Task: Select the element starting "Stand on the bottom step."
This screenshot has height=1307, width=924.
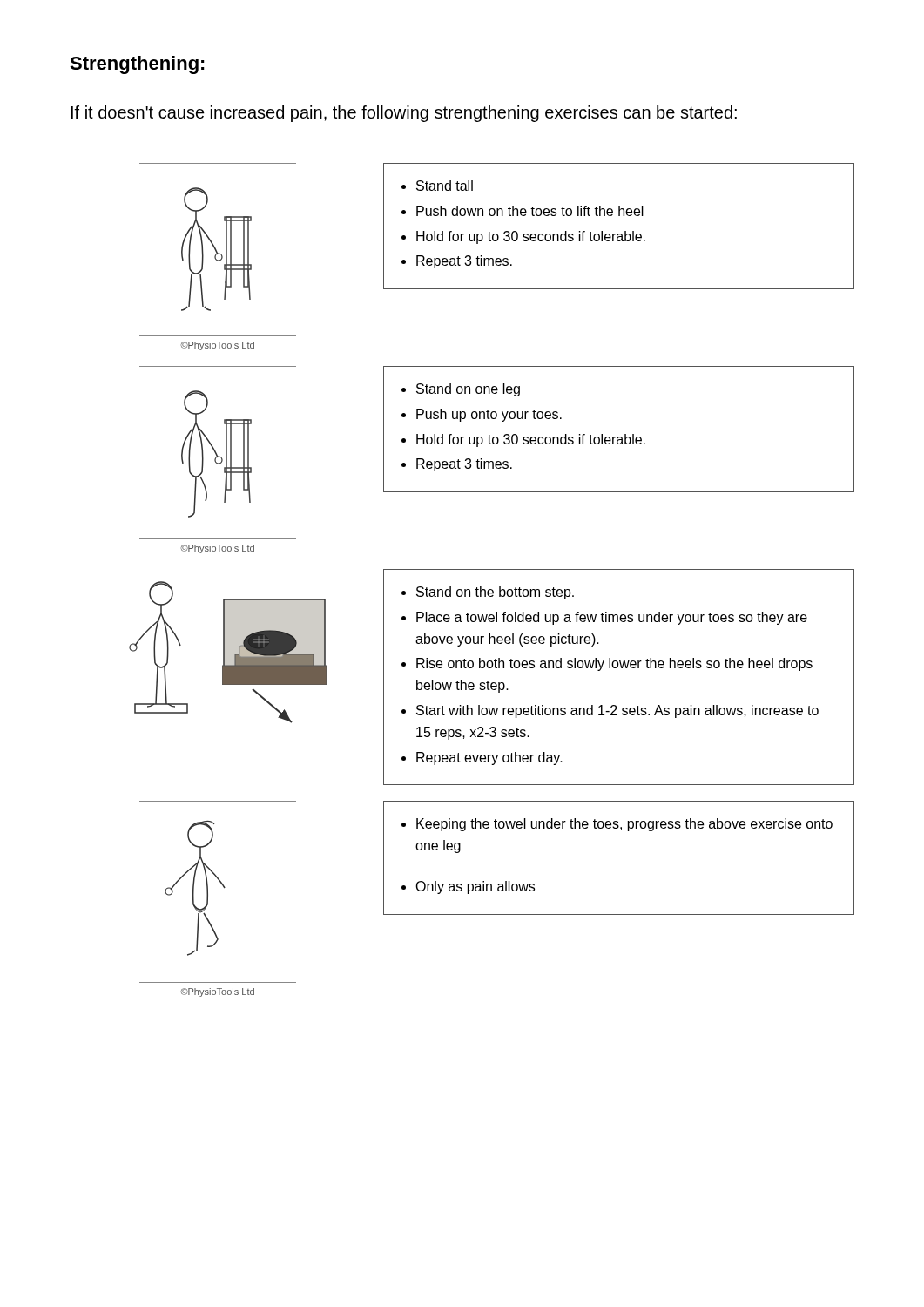Action: 495,592
